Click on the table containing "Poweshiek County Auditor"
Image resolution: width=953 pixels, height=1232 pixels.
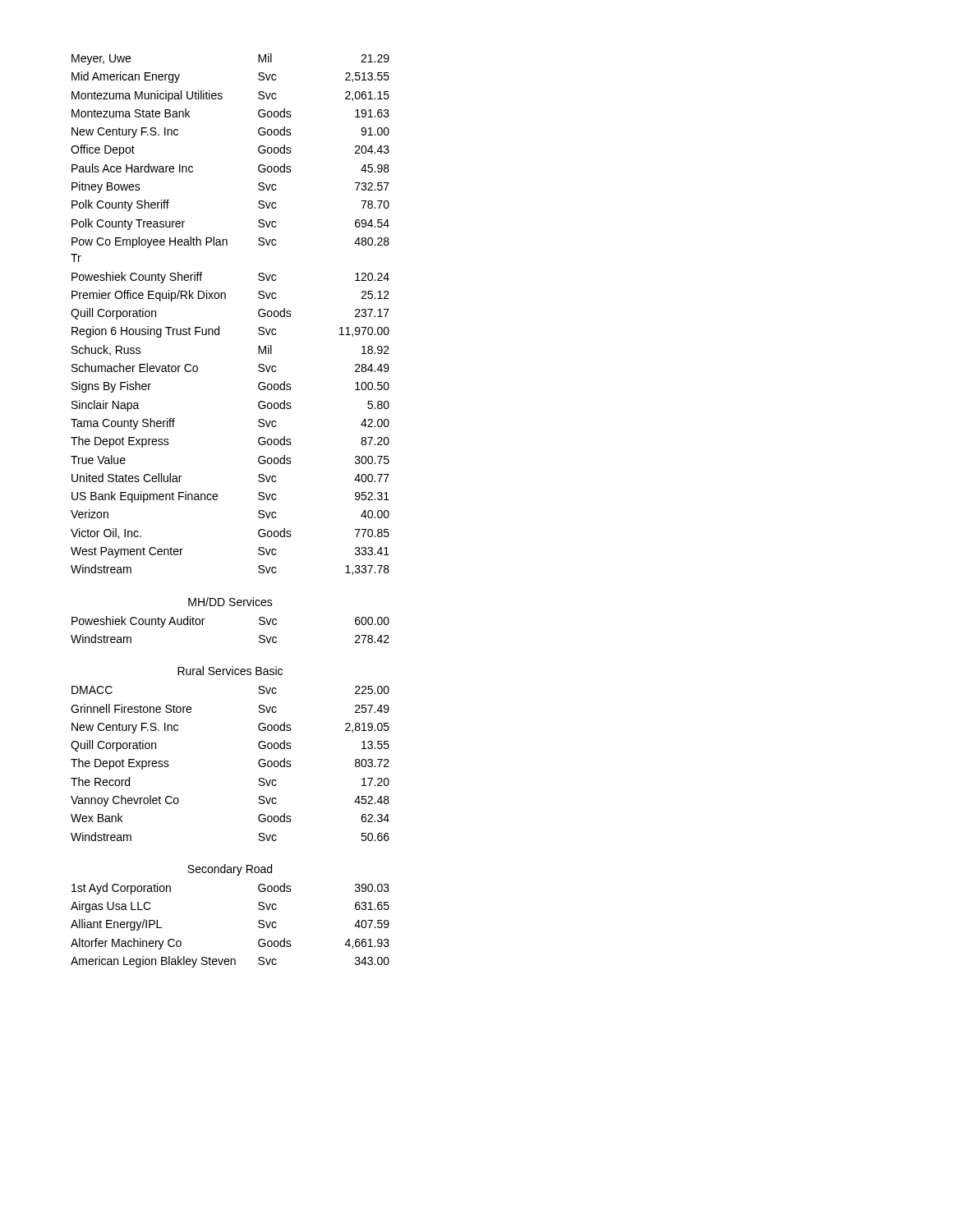[x=476, y=630]
